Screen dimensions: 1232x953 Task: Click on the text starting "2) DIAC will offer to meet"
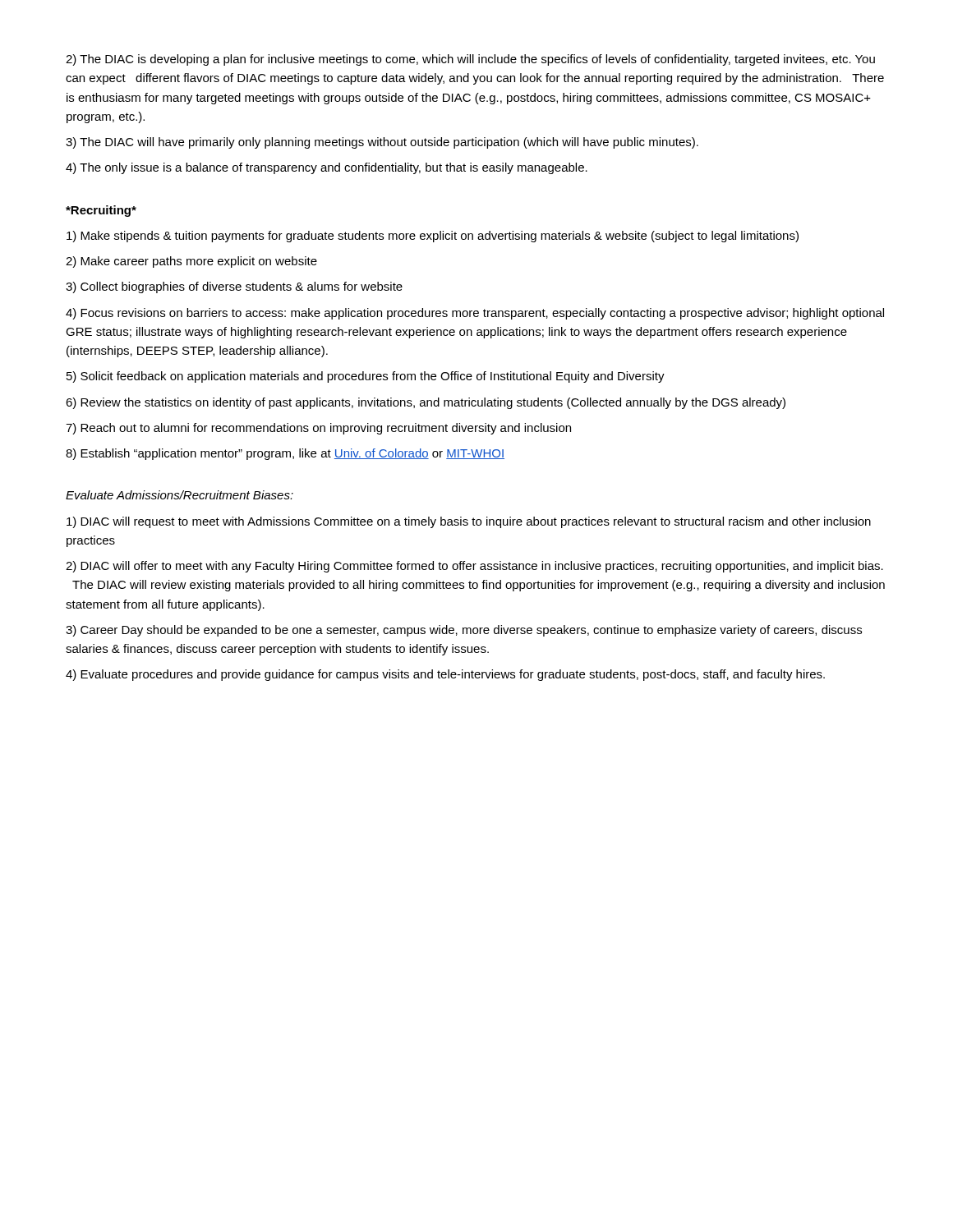476,585
